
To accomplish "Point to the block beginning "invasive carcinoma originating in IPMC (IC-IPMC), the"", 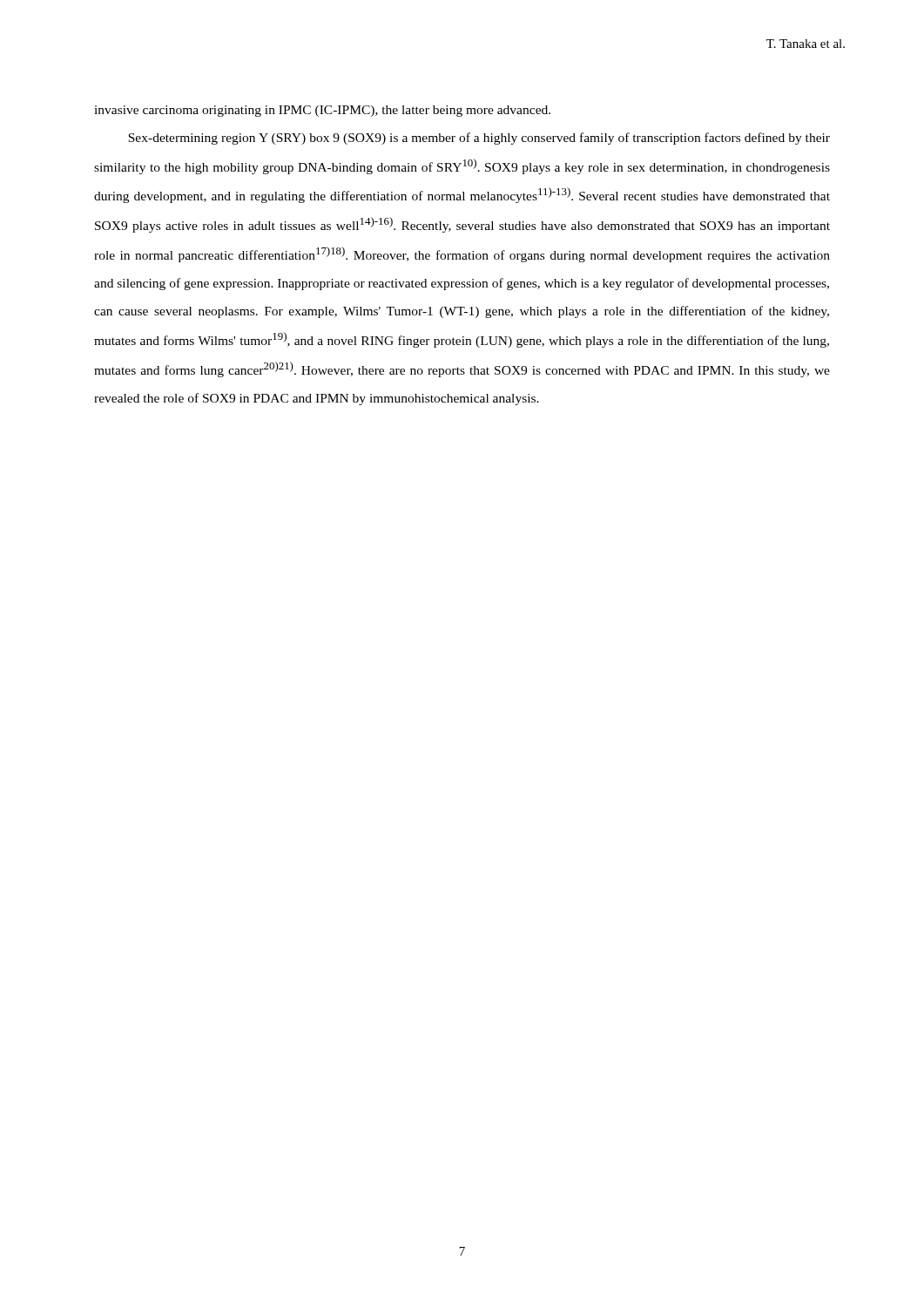I will point(462,254).
